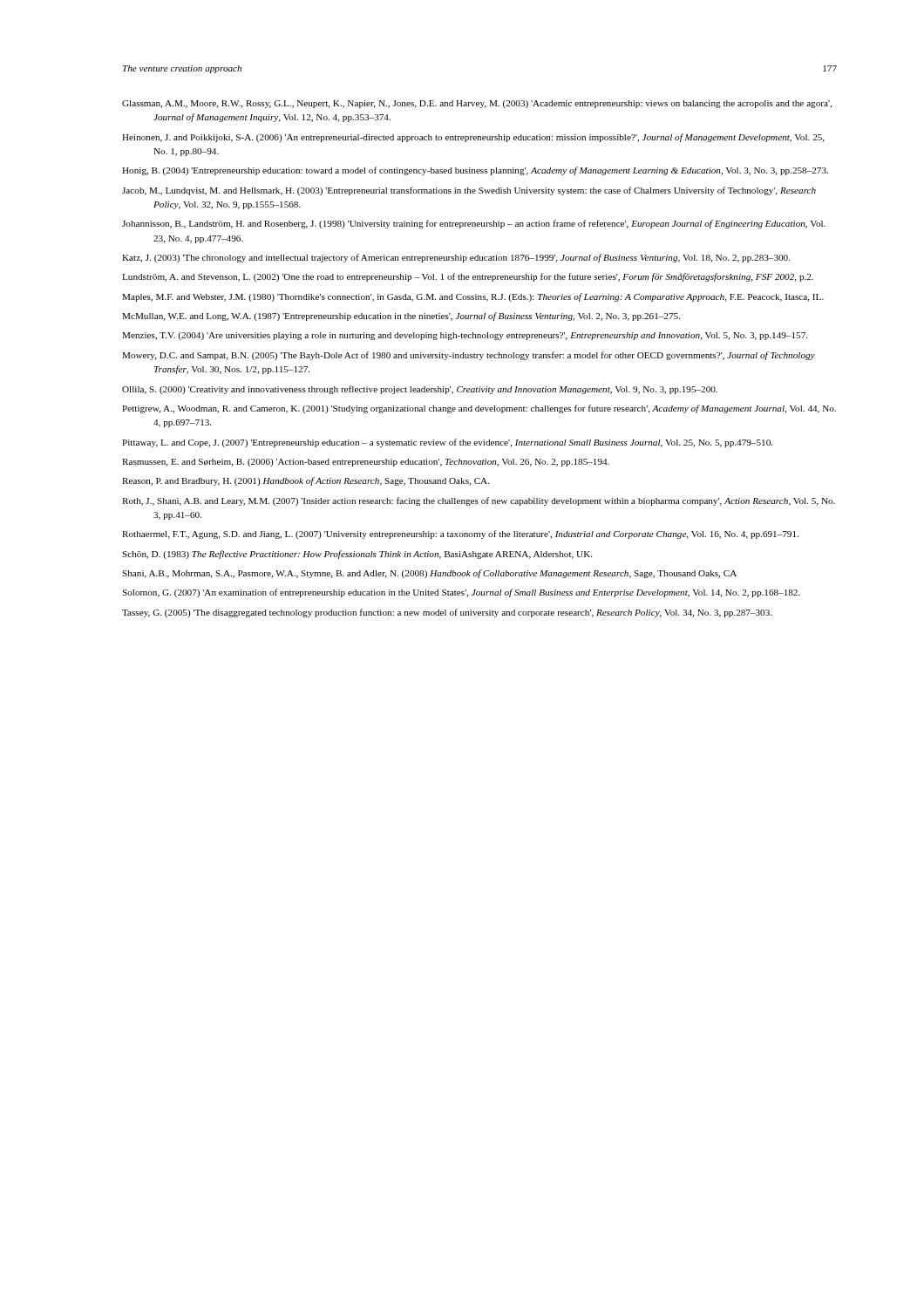This screenshot has width=924, height=1308.
Task: Navigate to the region starting "Reason, P. and Bradbury, H. (2001) Handbook of"
Action: pos(306,481)
